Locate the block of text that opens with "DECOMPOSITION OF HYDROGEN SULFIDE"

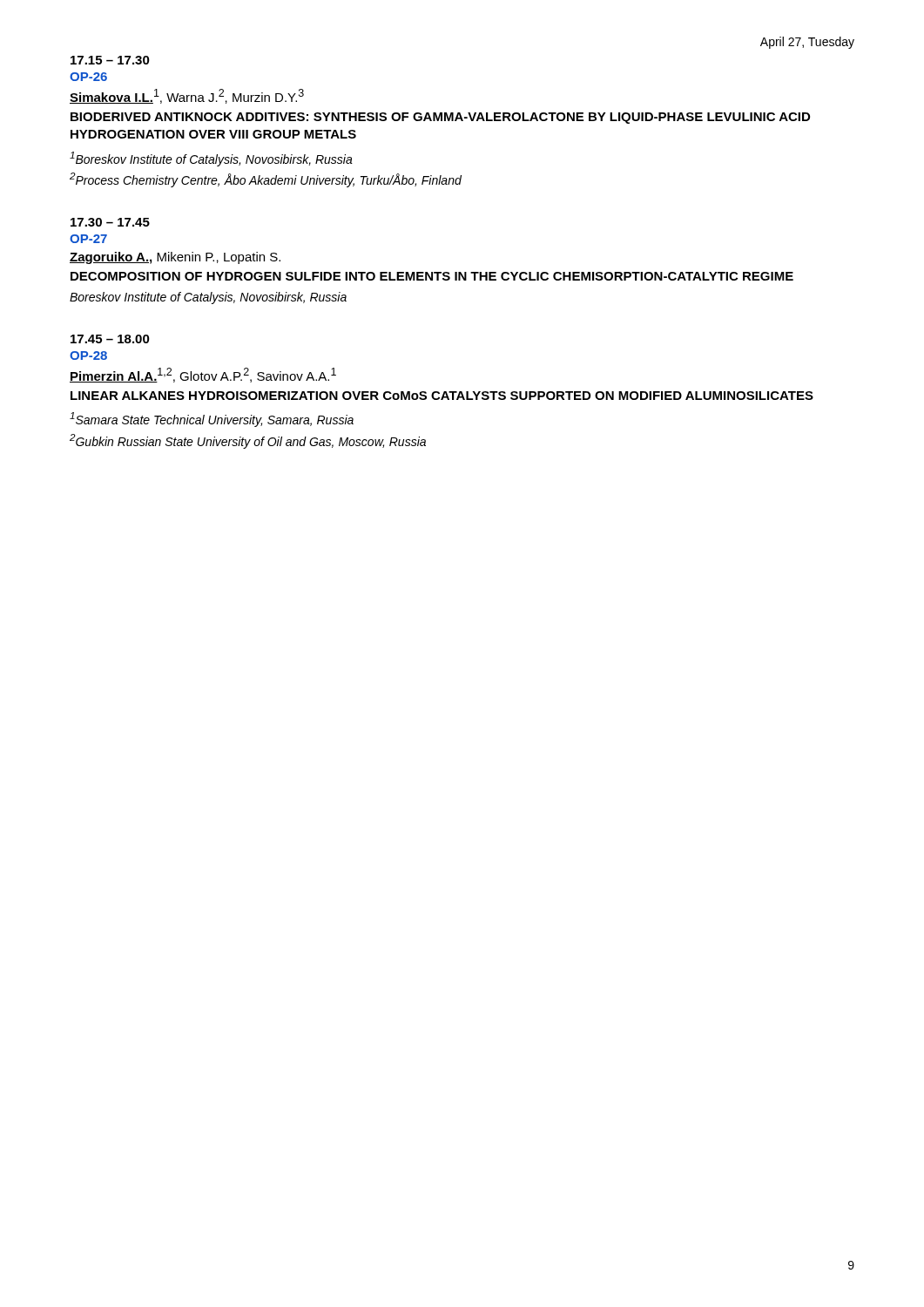(432, 276)
